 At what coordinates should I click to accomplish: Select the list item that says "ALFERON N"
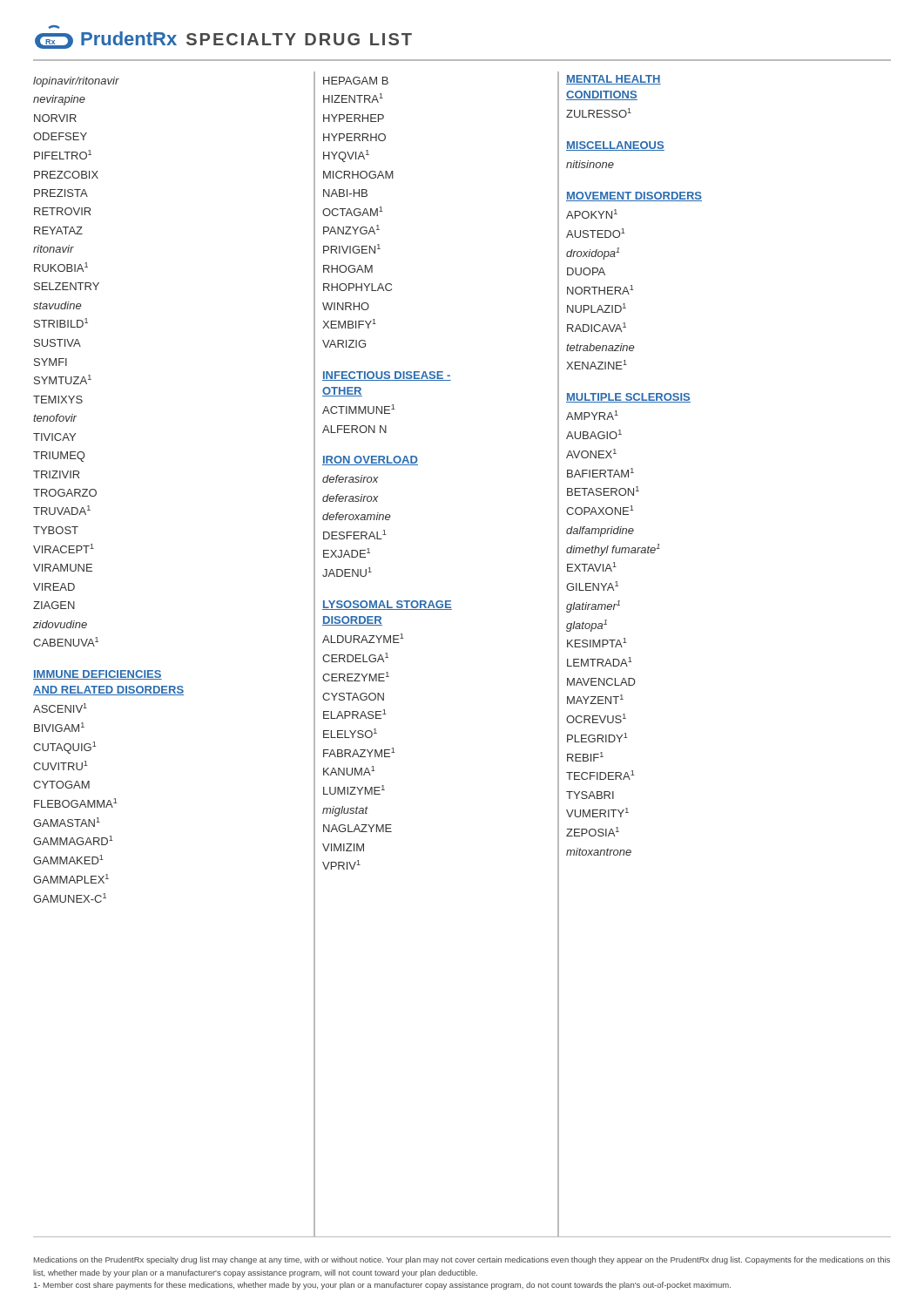coord(355,429)
